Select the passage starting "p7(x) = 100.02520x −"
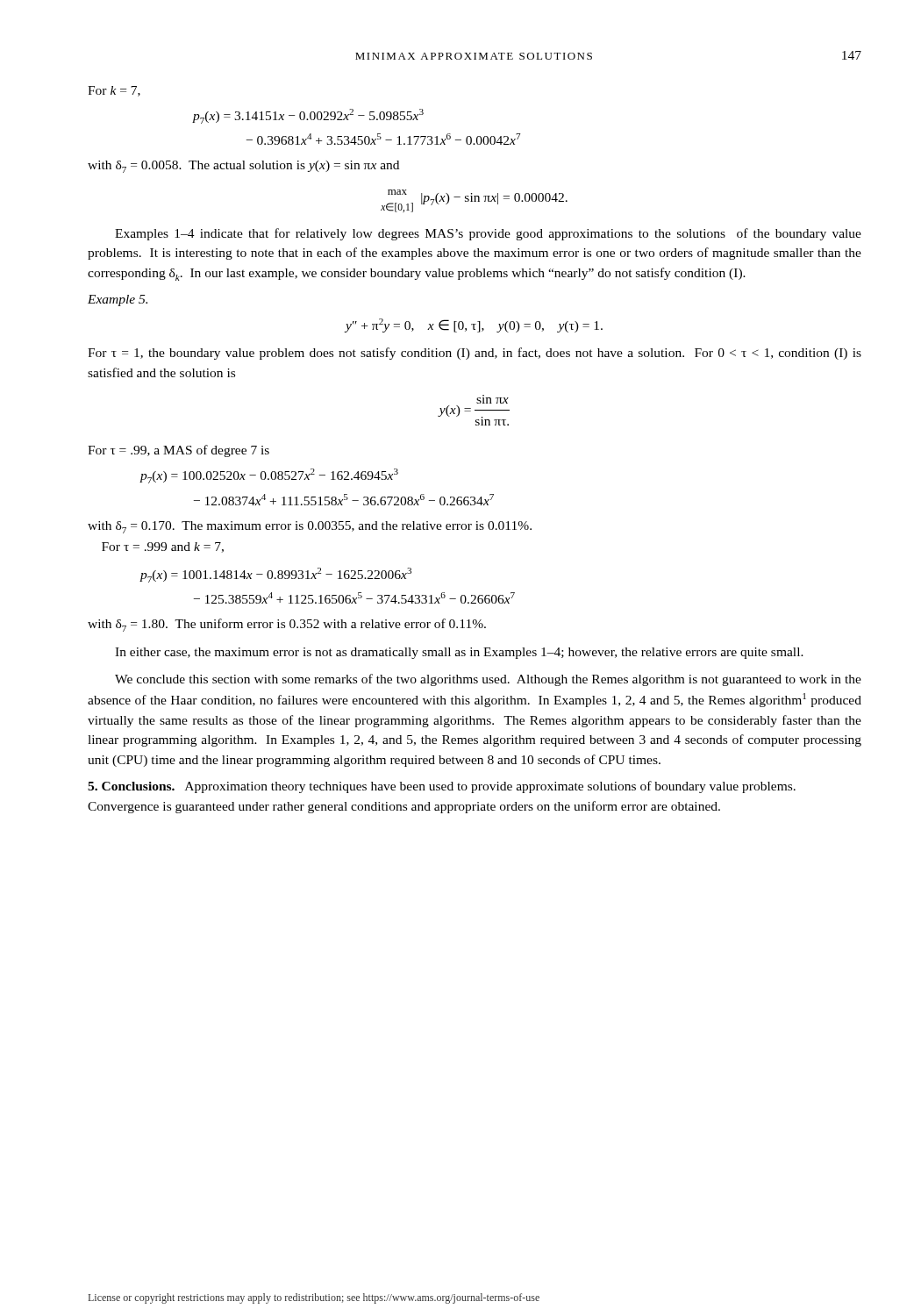The height and width of the screenshot is (1316, 921). point(317,487)
